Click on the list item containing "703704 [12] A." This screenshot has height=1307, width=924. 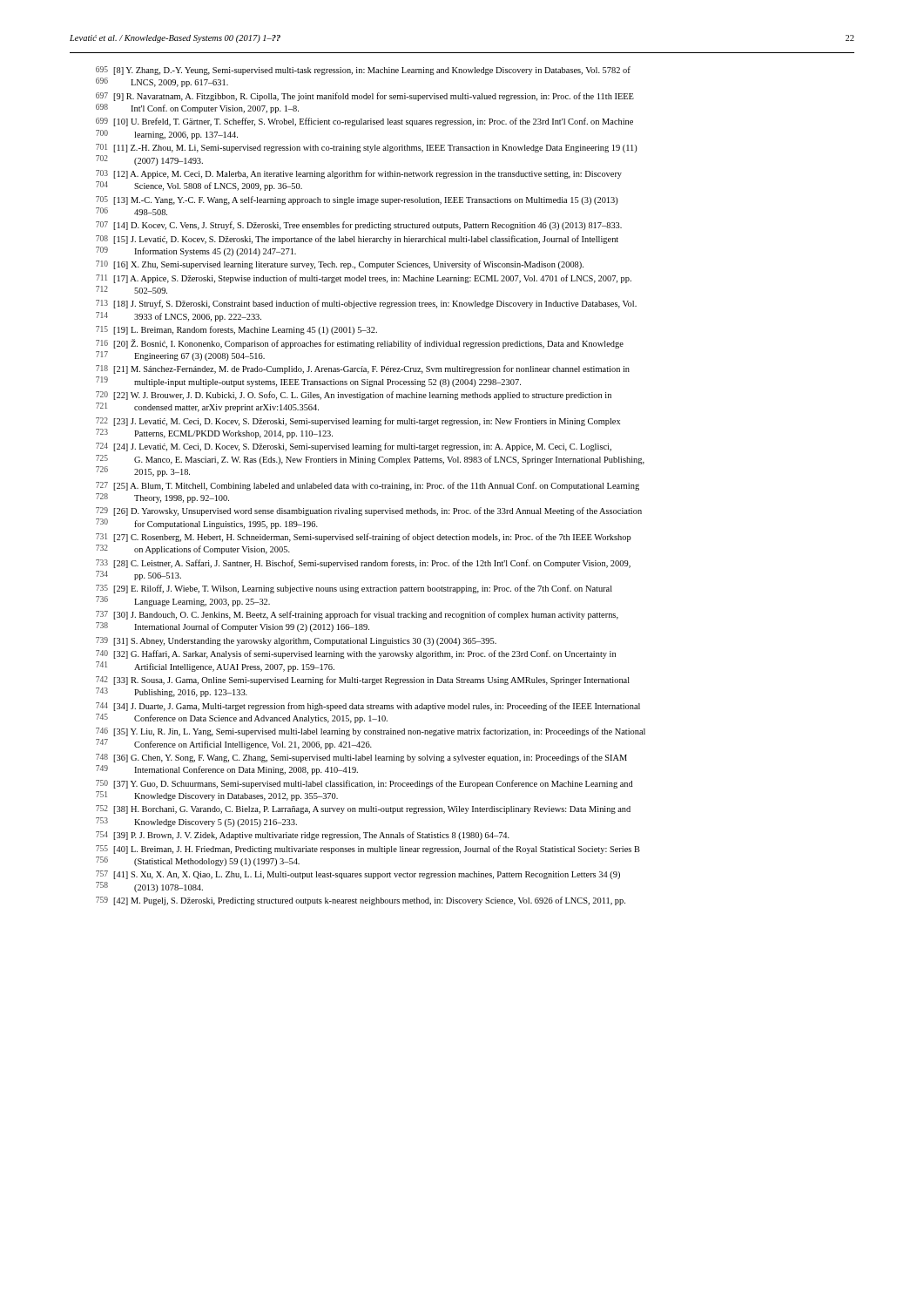pos(346,181)
